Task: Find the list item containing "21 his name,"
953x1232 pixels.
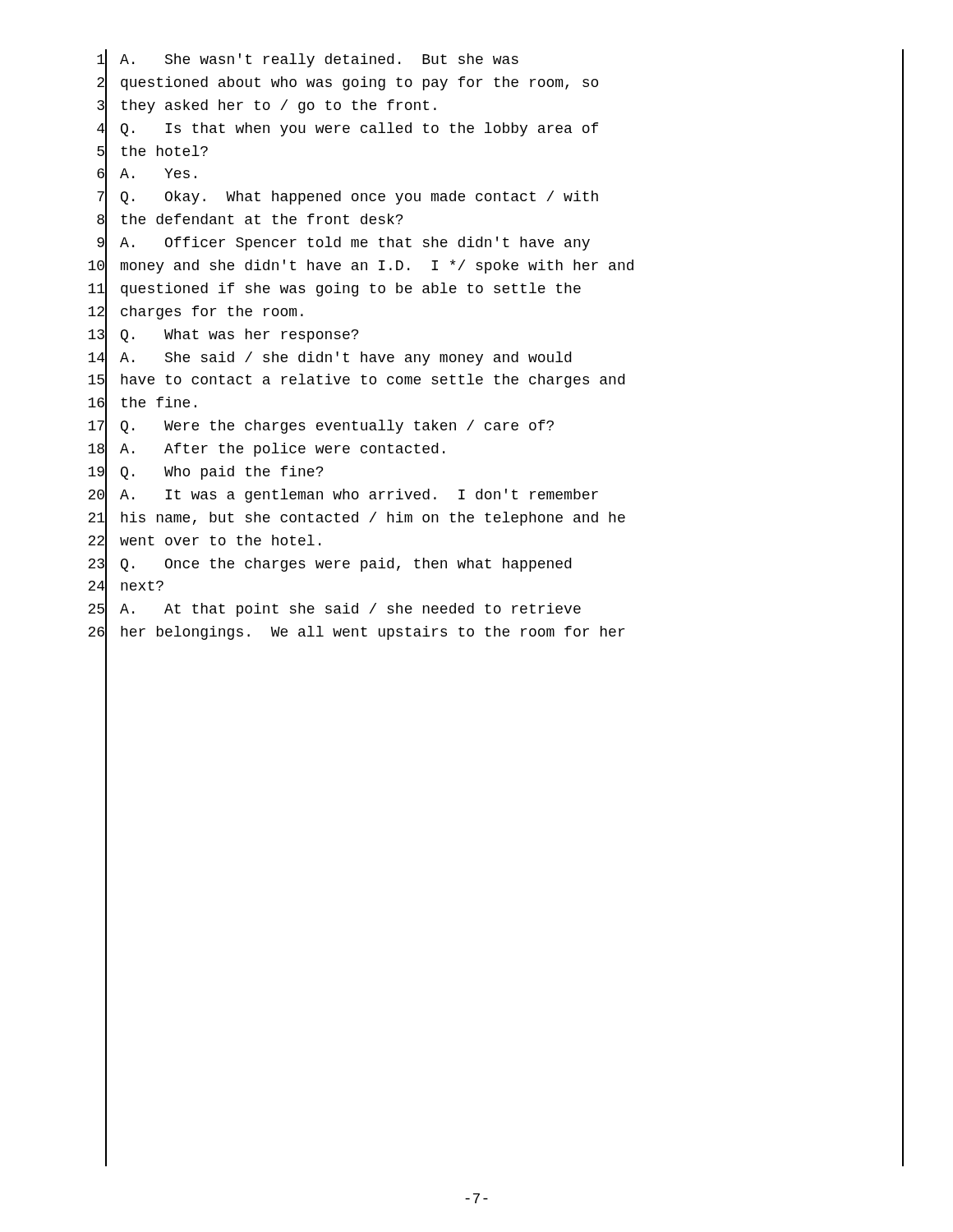Action: pyautogui.click(x=485, y=519)
